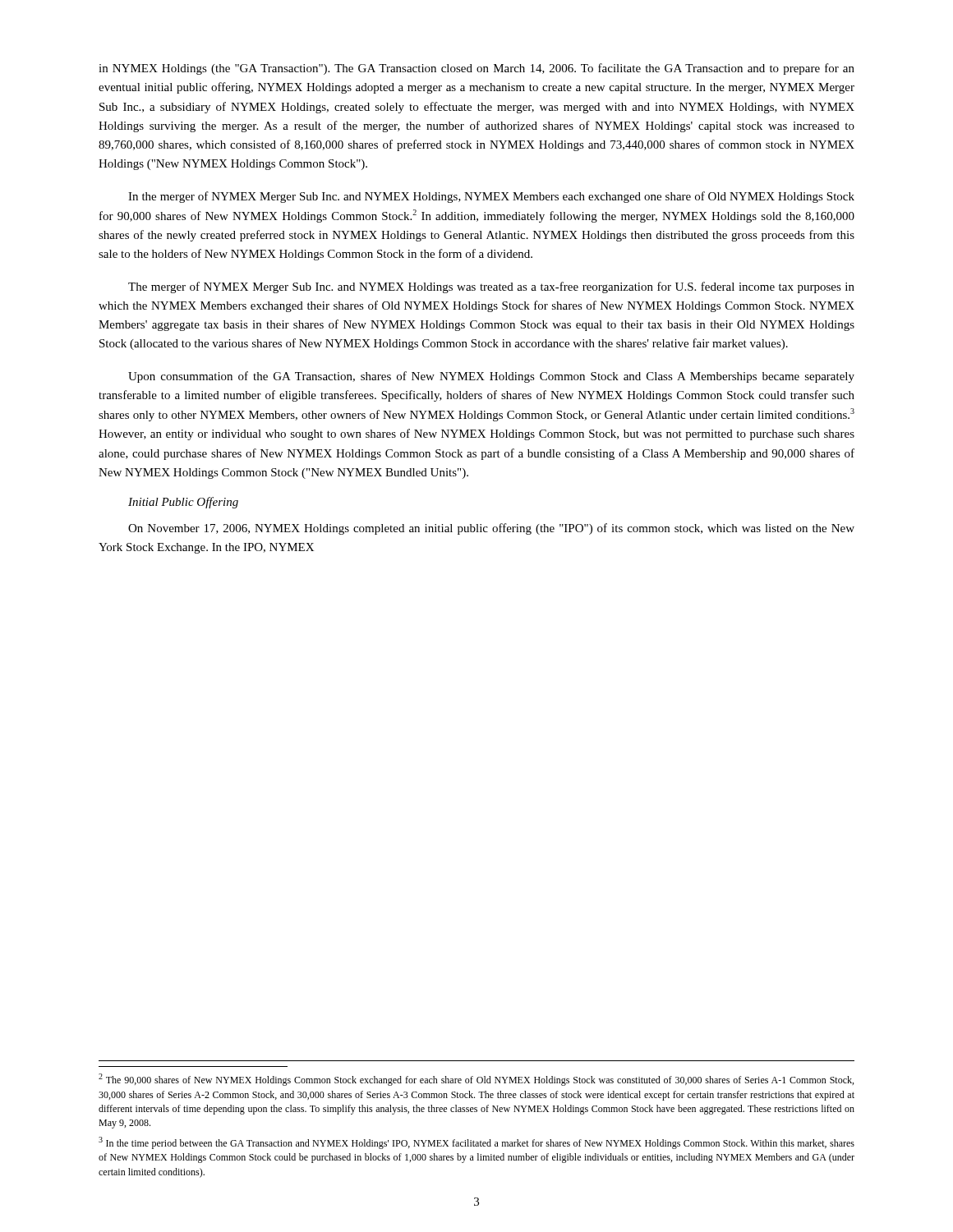Screen dimensions: 1232x953
Task: Locate the block of text that opens with "in NYMEX Holdings (the "GA Transaction"). The"
Action: [x=476, y=116]
